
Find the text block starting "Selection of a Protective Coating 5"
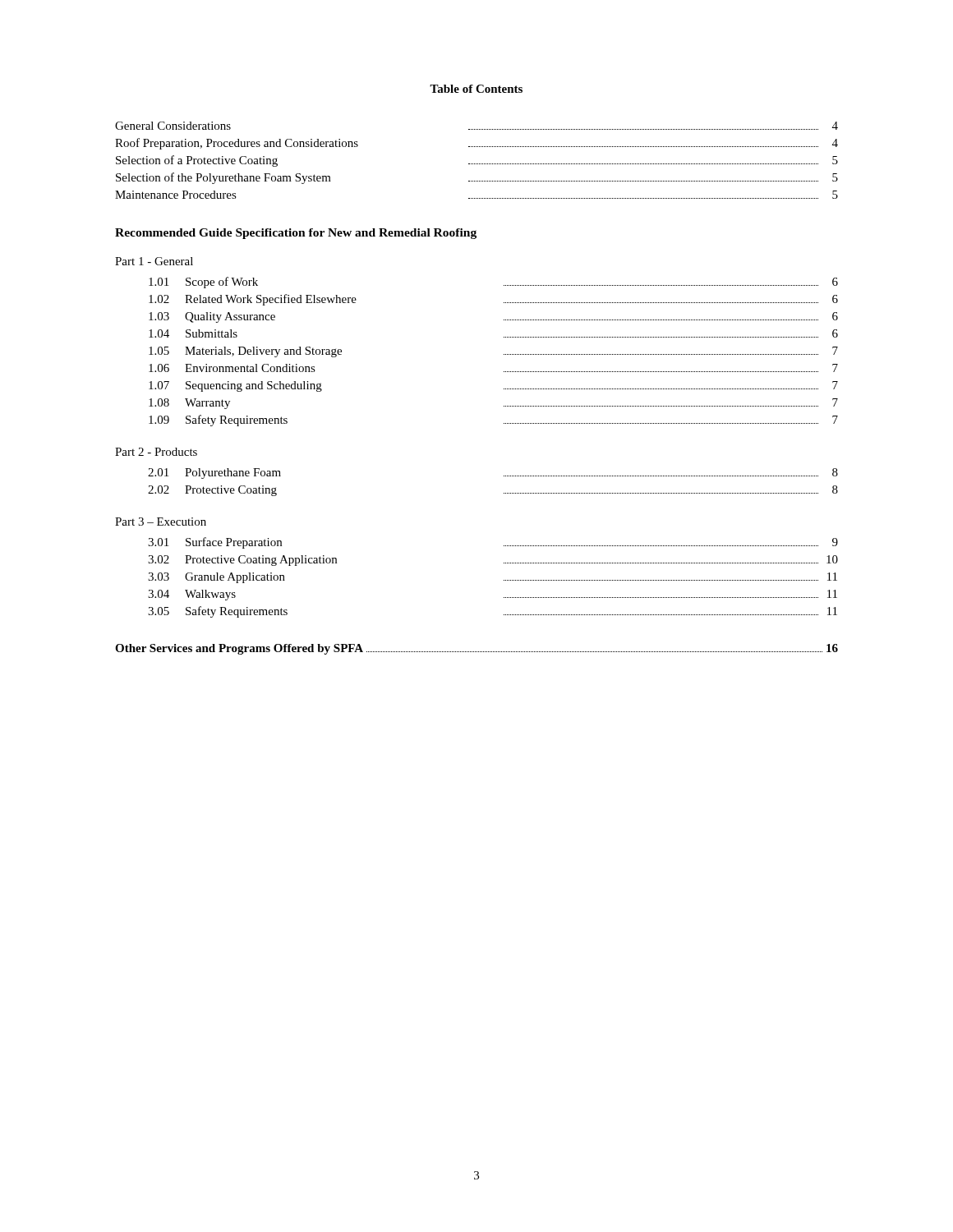pyautogui.click(x=476, y=161)
